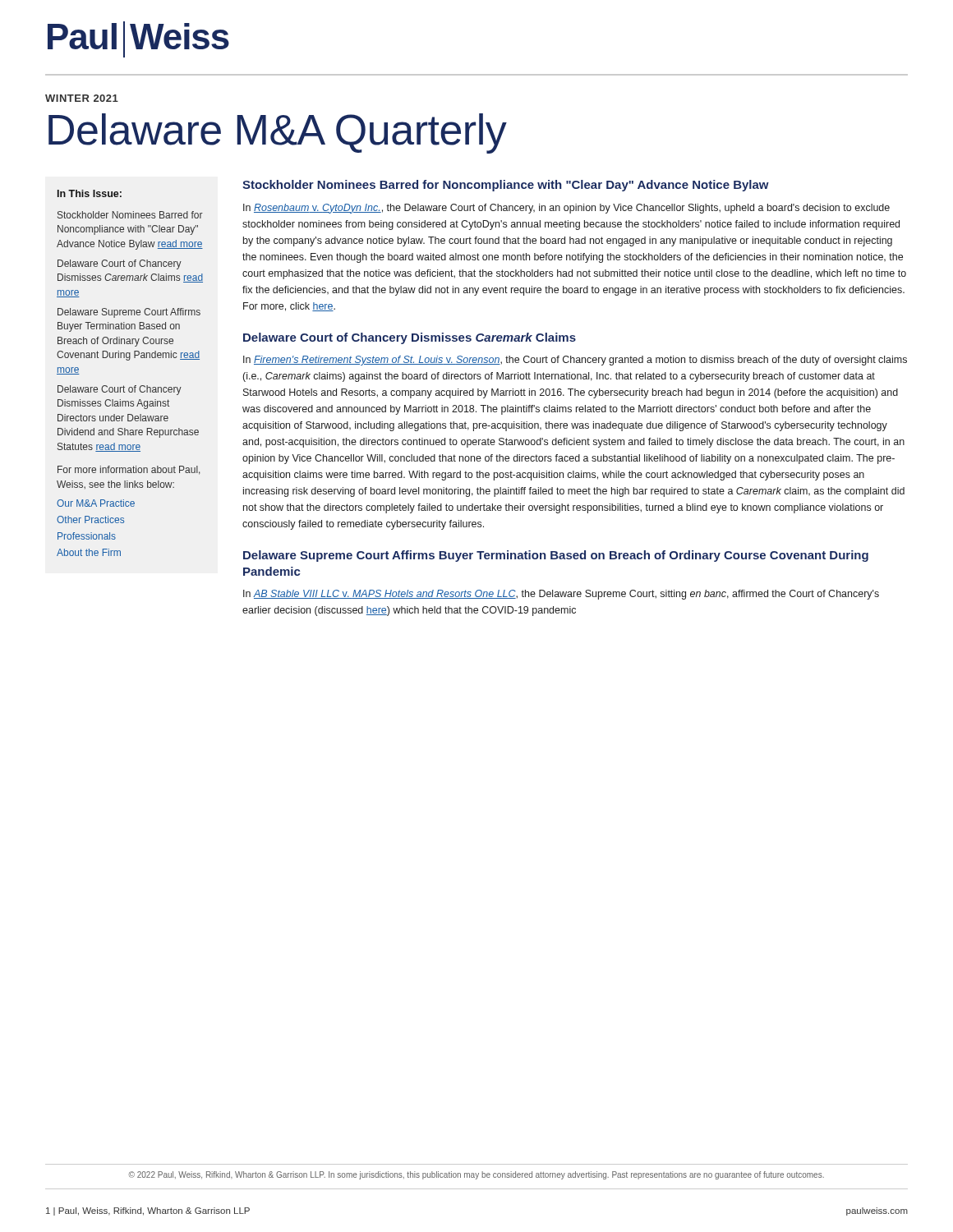Where is the passage that starts "Delaware Court of Chancery Dismisses Claims"?
This screenshot has width=953, height=1232.
pyautogui.click(x=128, y=418)
